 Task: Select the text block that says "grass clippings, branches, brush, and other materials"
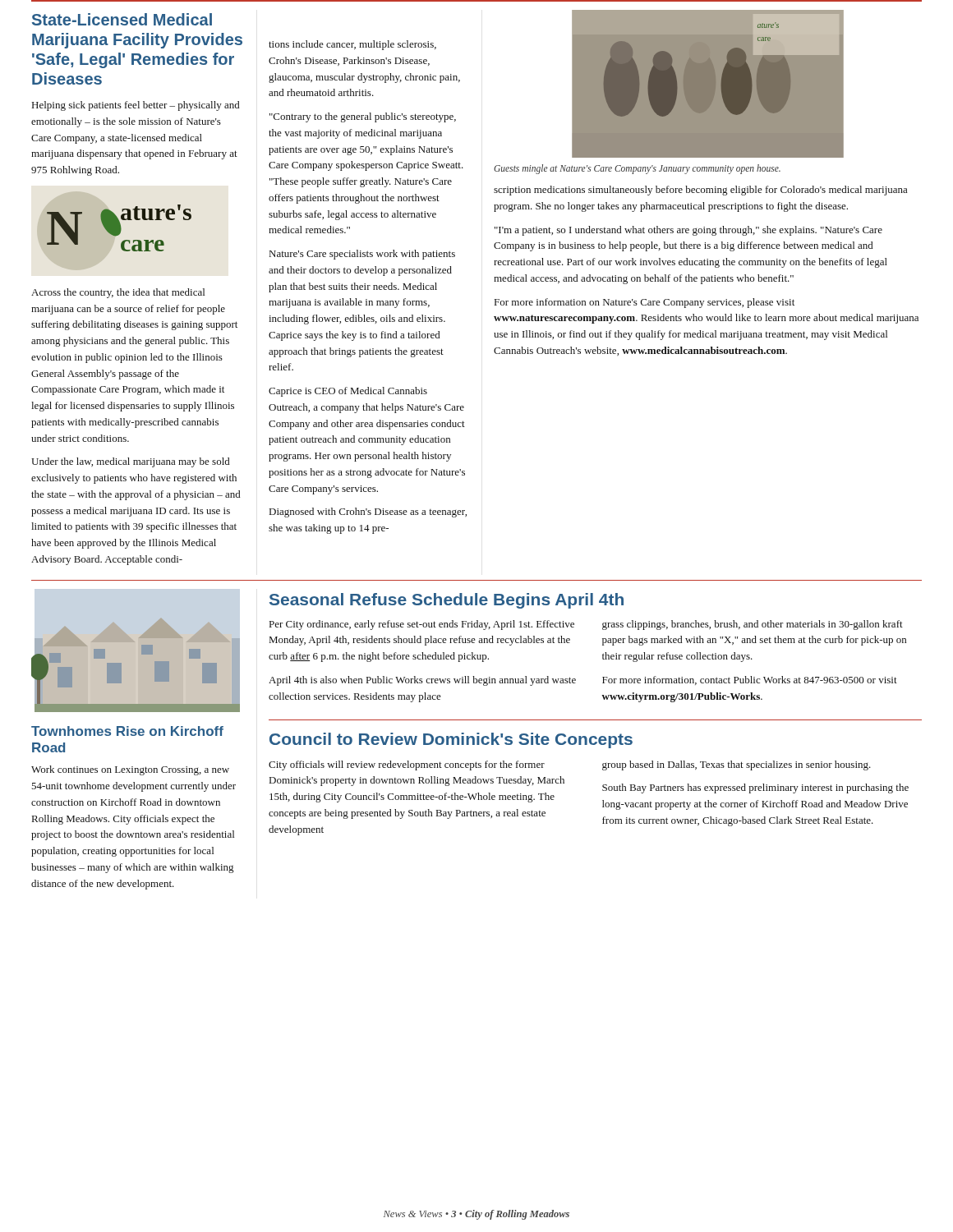click(762, 660)
